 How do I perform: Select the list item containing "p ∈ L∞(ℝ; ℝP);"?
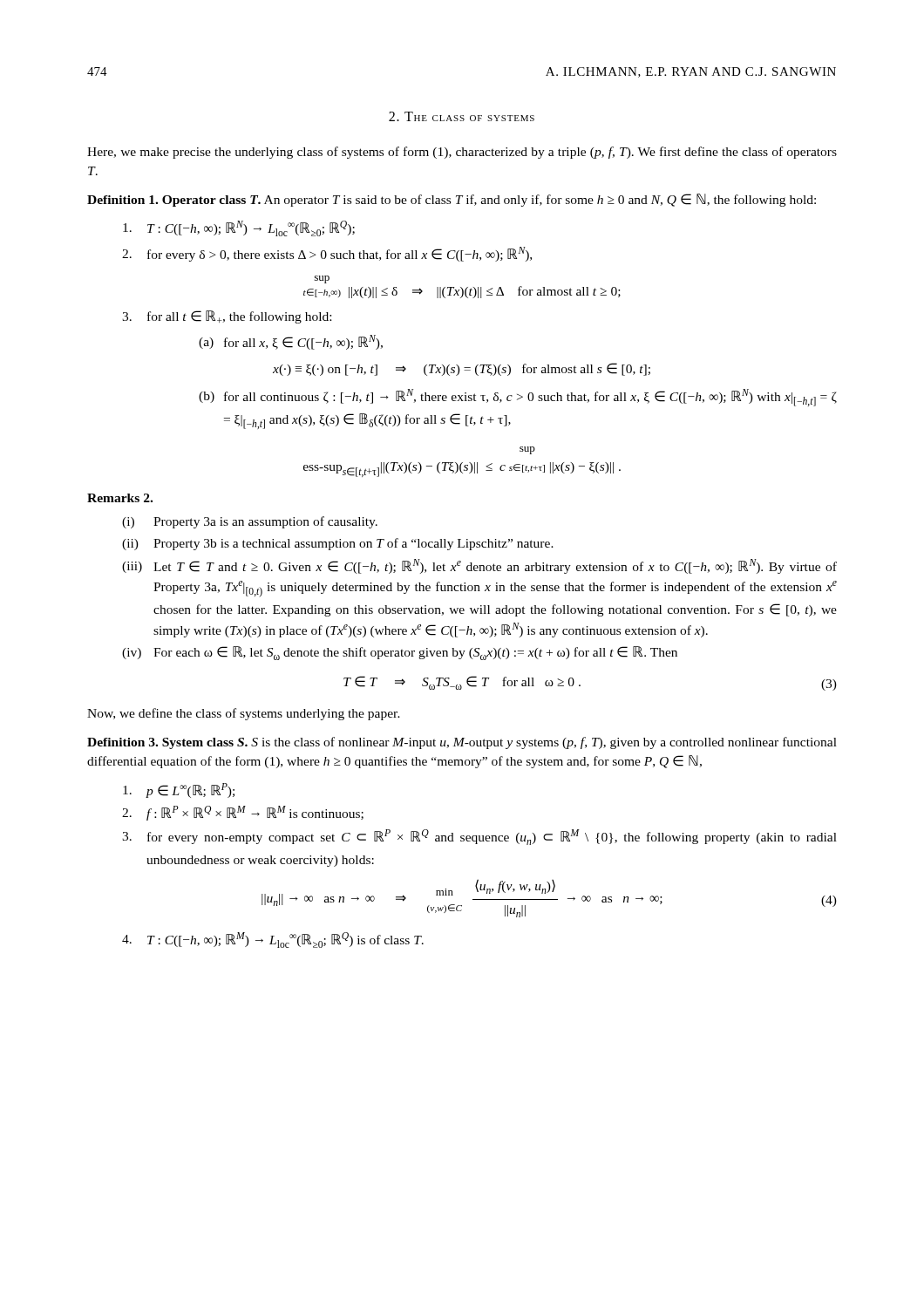tap(179, 790)
